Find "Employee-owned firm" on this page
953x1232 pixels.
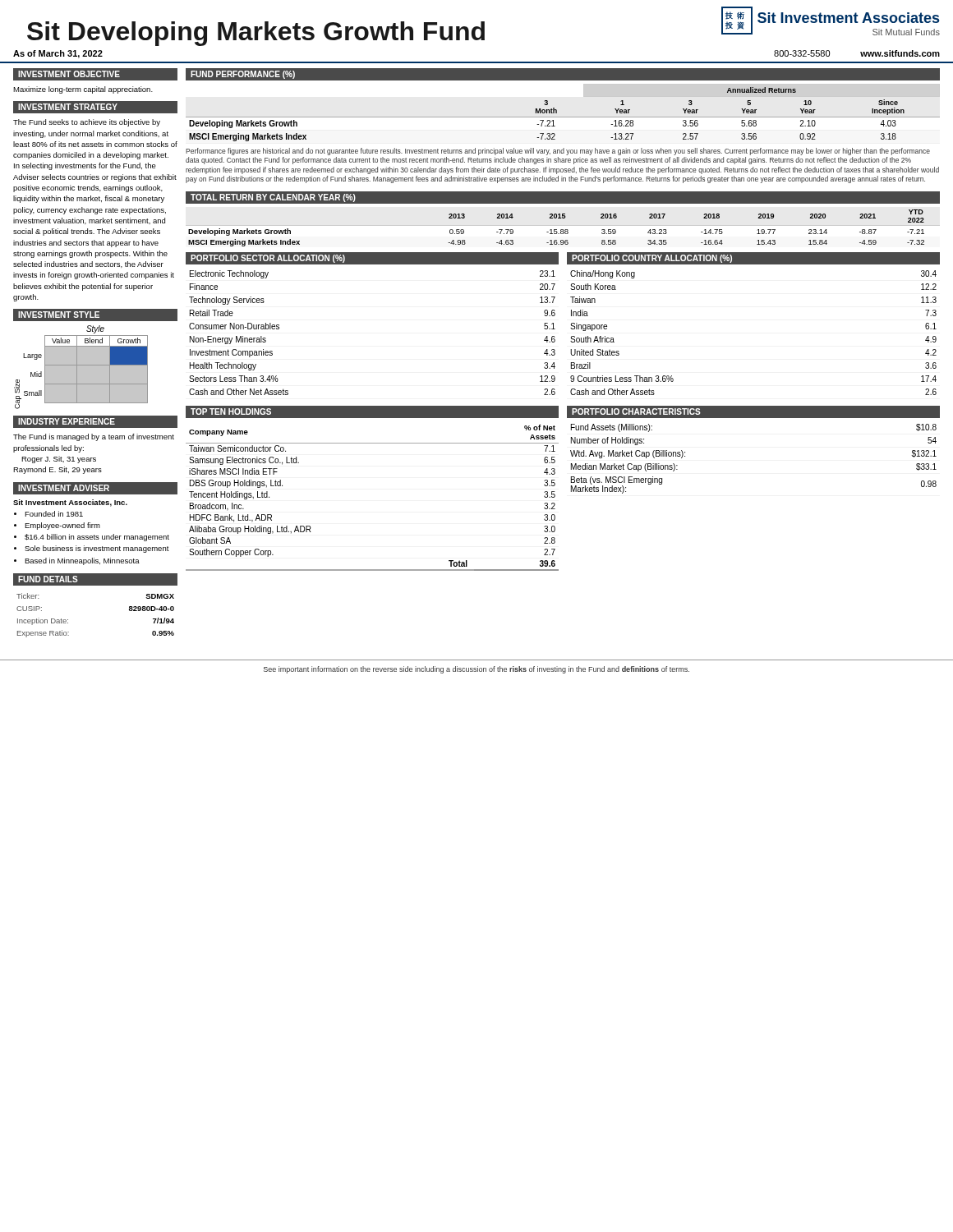coord(95,526)
